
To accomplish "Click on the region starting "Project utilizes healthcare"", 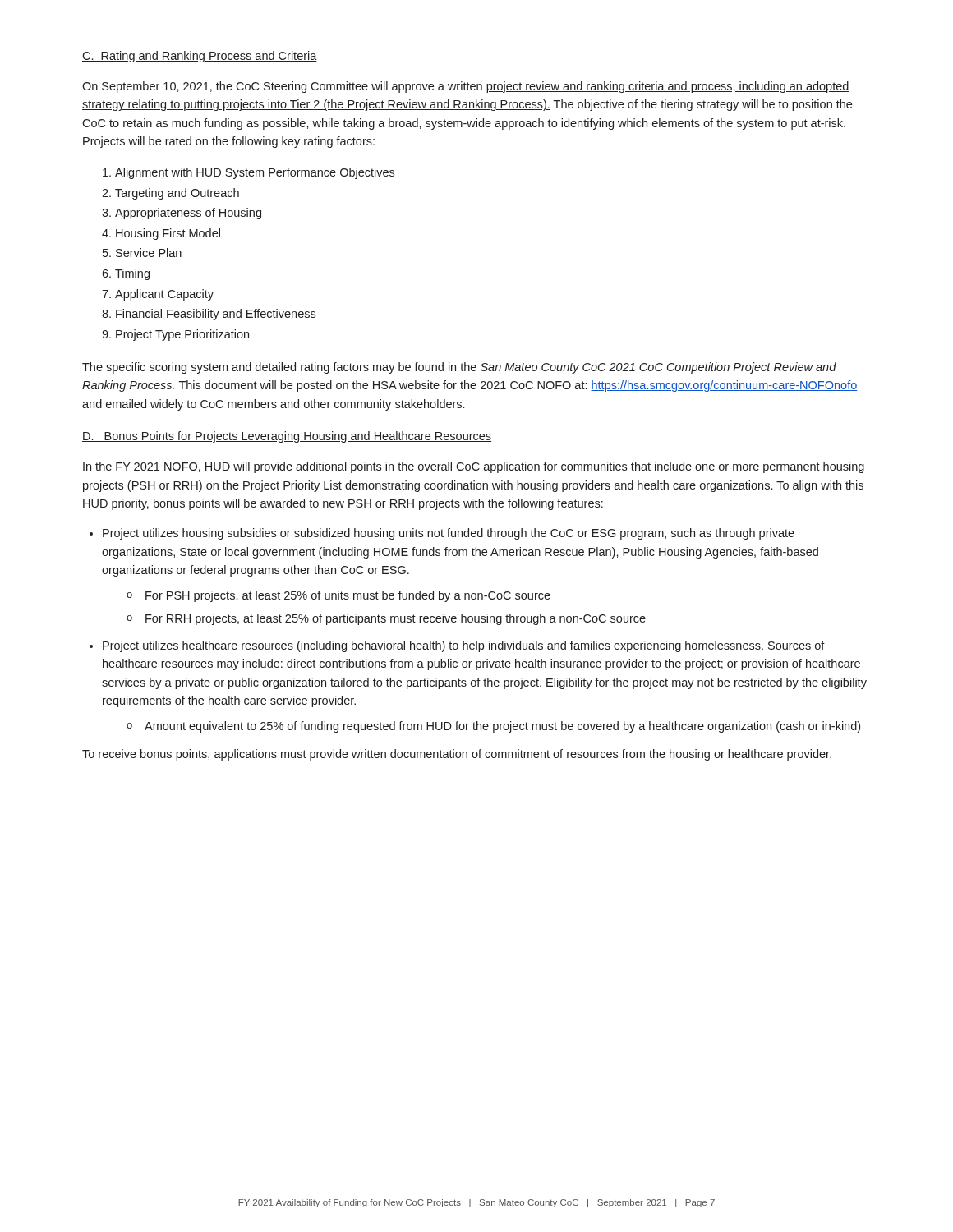I will pyautogui.click(x=486, y=687).
